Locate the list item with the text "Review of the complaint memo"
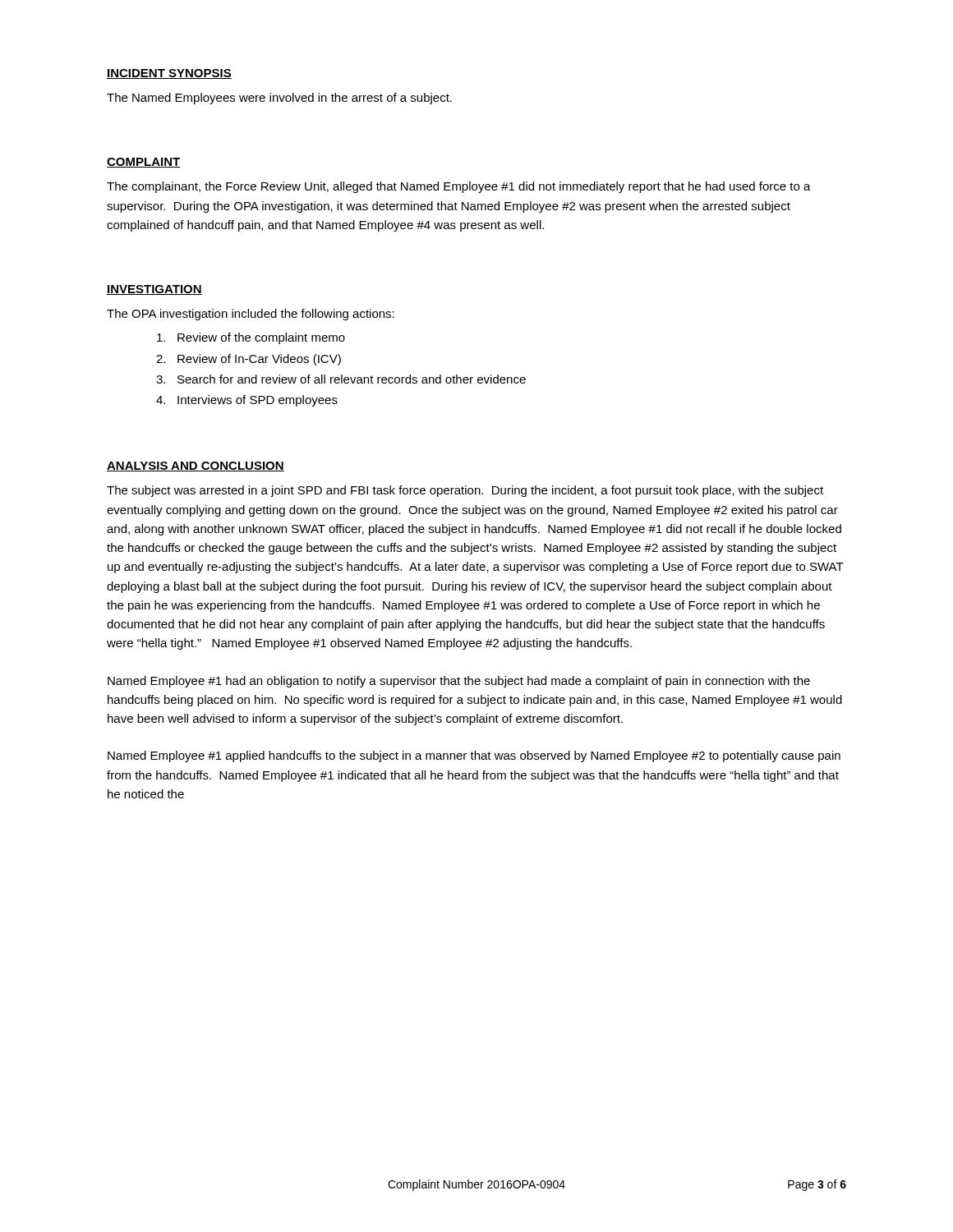This screenshot has height=1232, width=953. click(251, 337)
